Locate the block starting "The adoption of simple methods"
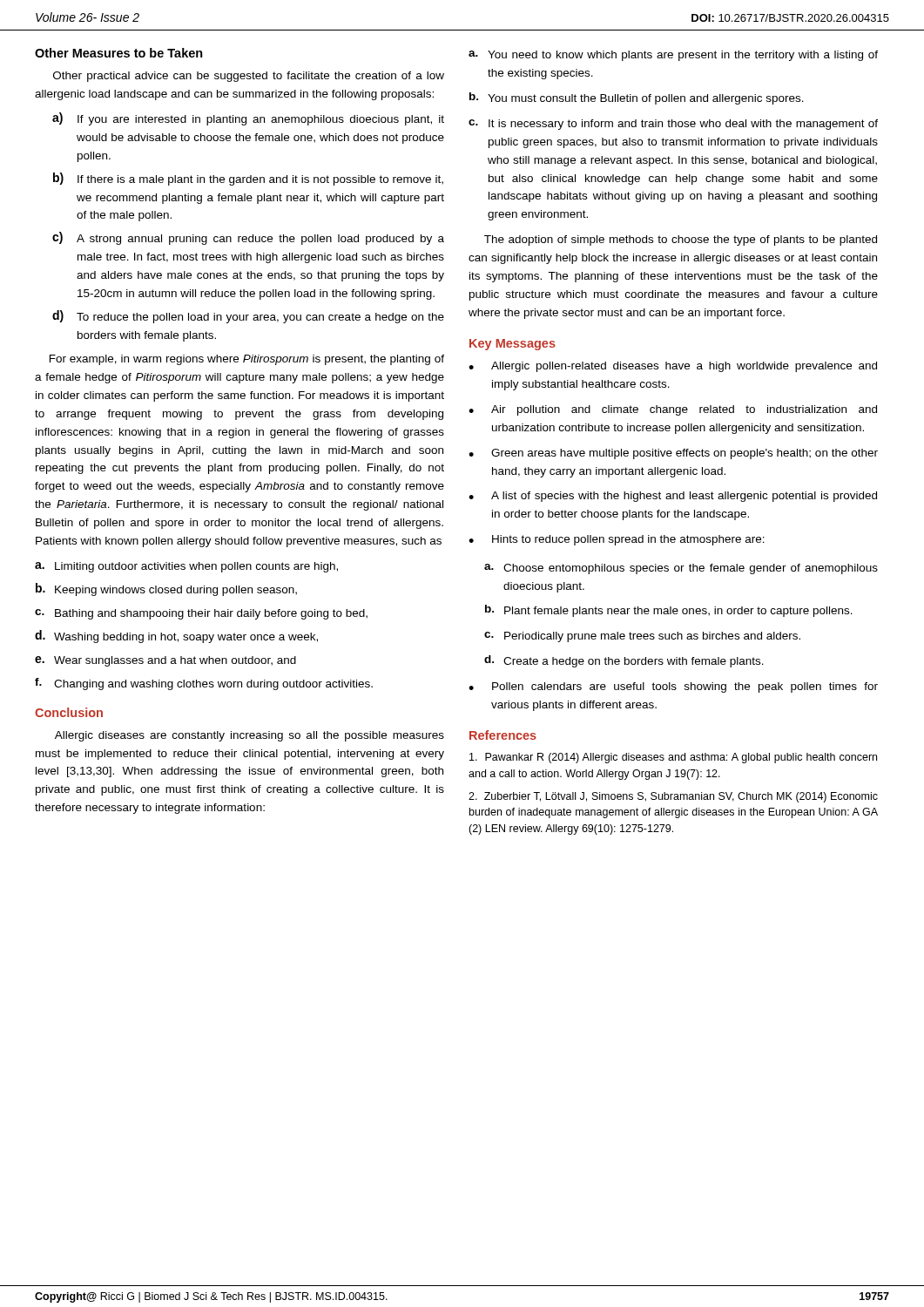924x1307 pixels. pyautogui.click(x=673, y=276)
